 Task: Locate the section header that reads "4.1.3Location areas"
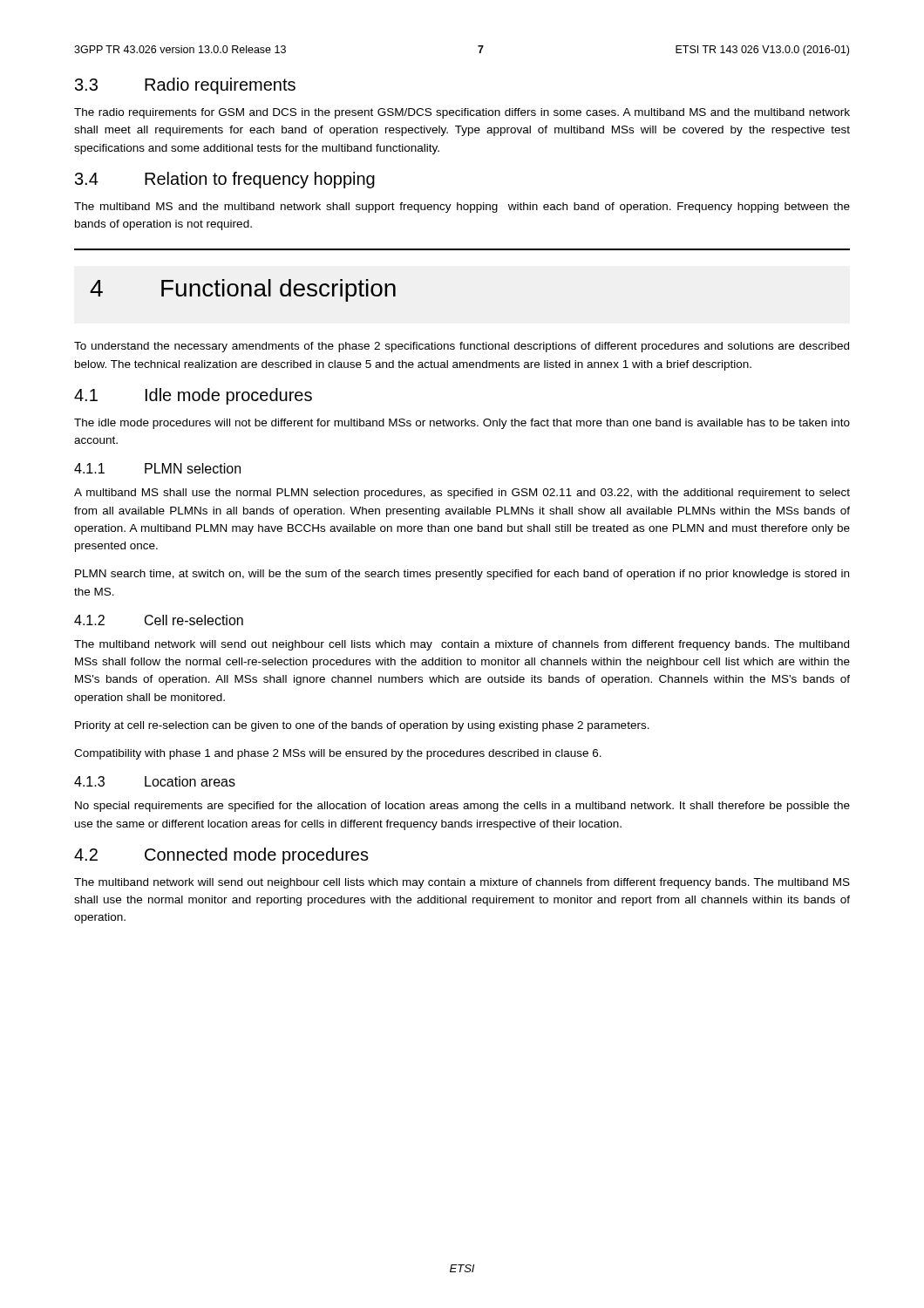(x=155, y=781)
